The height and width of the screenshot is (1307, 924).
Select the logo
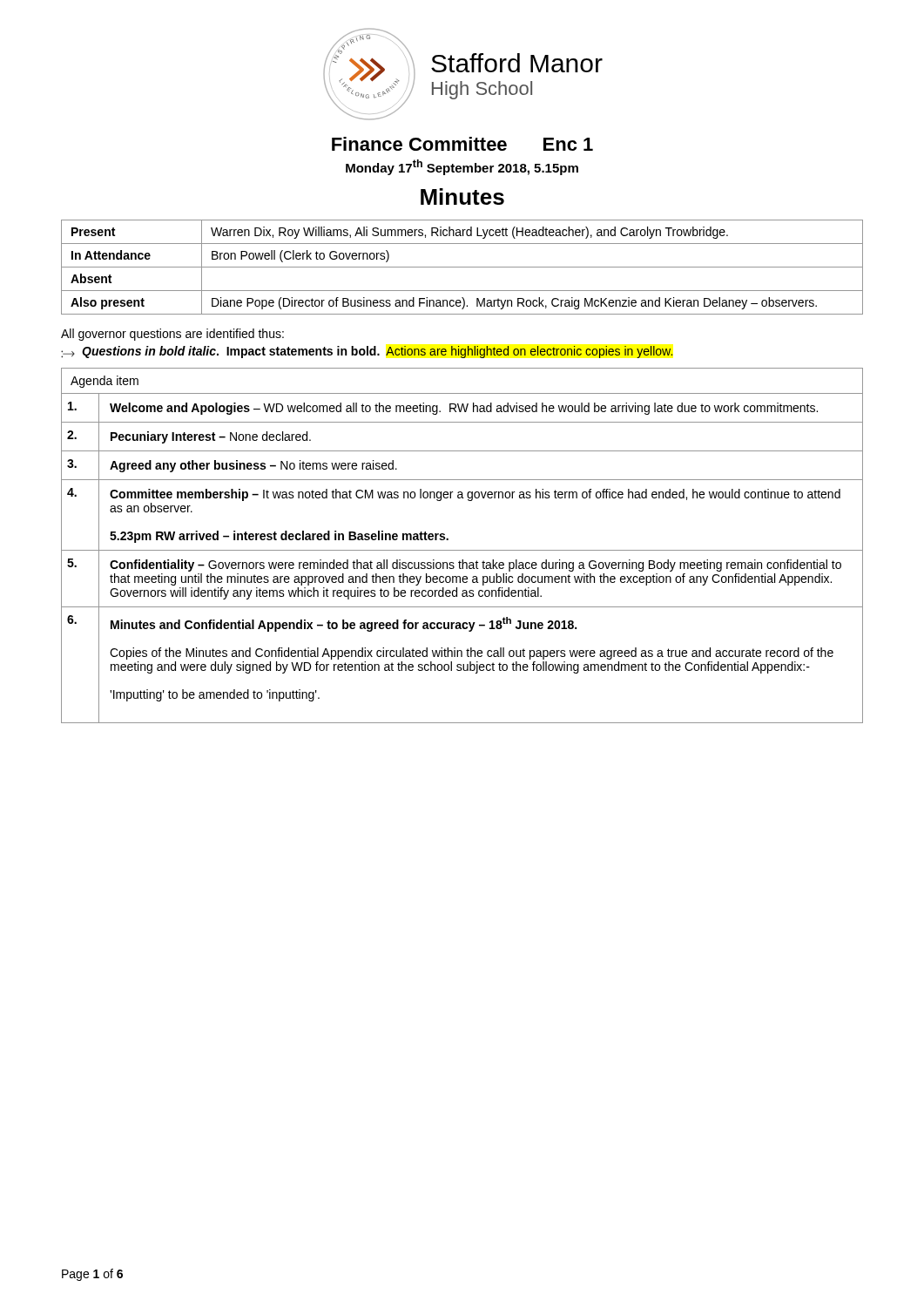462,75
